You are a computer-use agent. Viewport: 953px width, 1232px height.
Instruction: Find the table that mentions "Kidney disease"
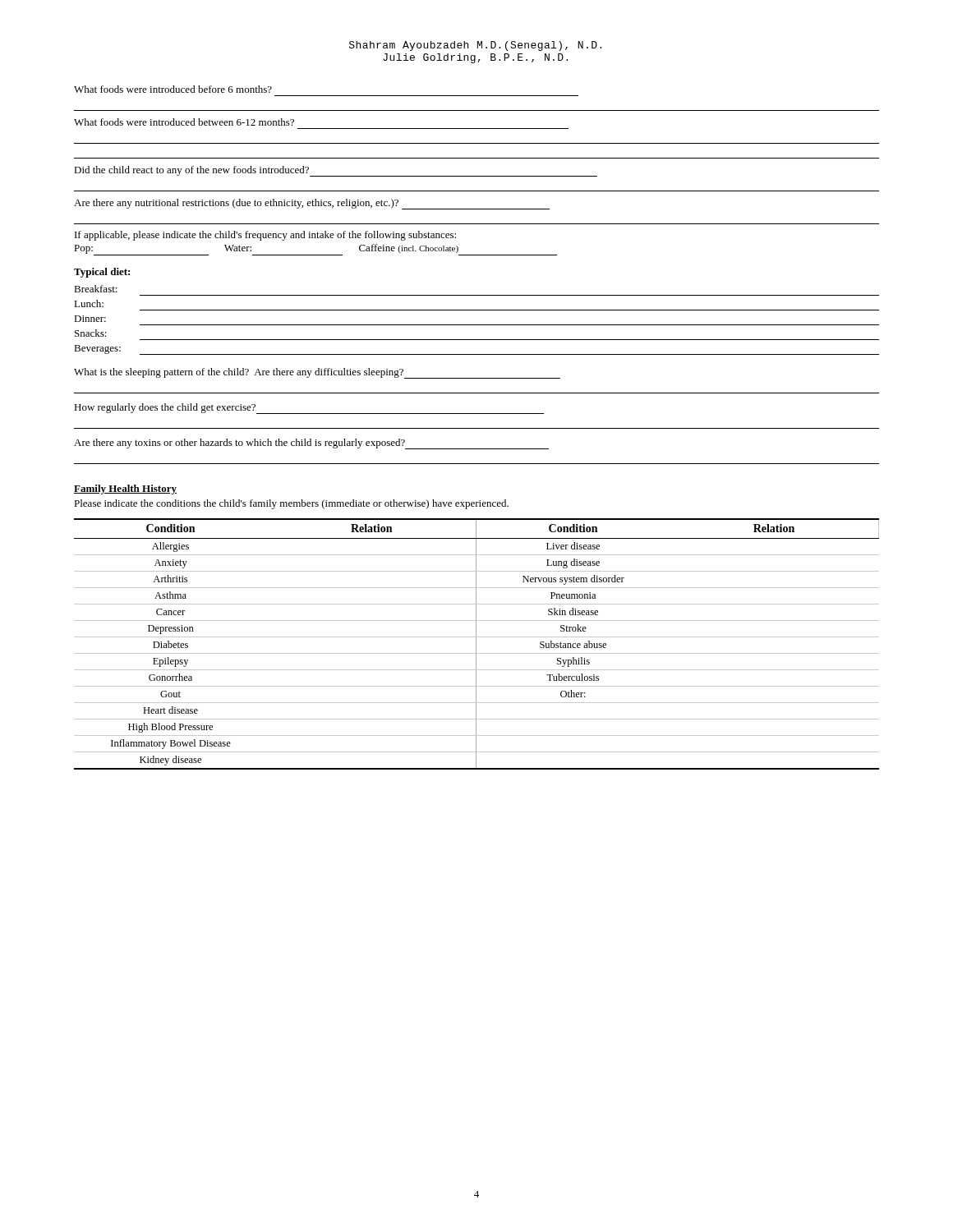476,644
